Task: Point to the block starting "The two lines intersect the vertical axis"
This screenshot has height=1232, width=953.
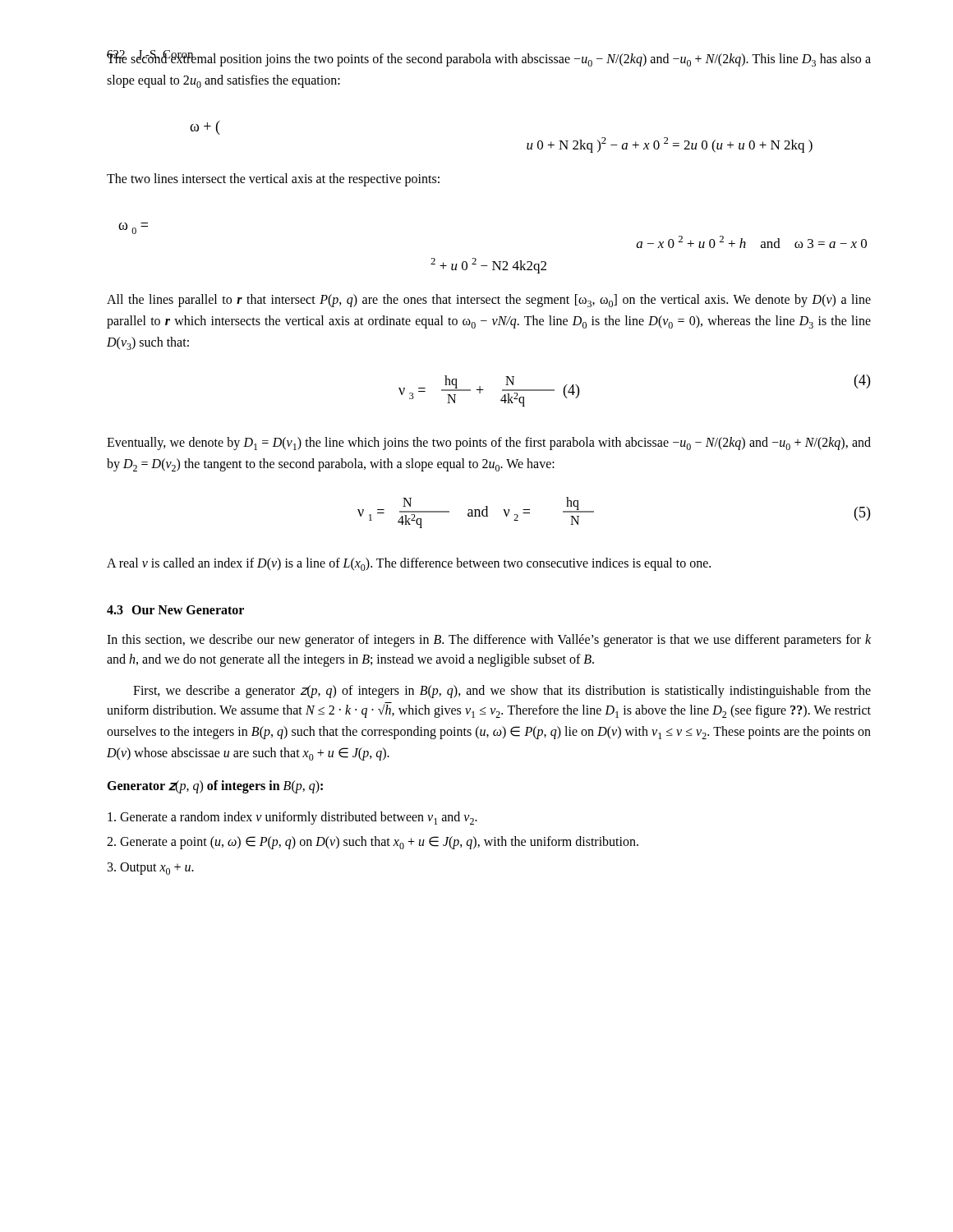Action: 273,180
